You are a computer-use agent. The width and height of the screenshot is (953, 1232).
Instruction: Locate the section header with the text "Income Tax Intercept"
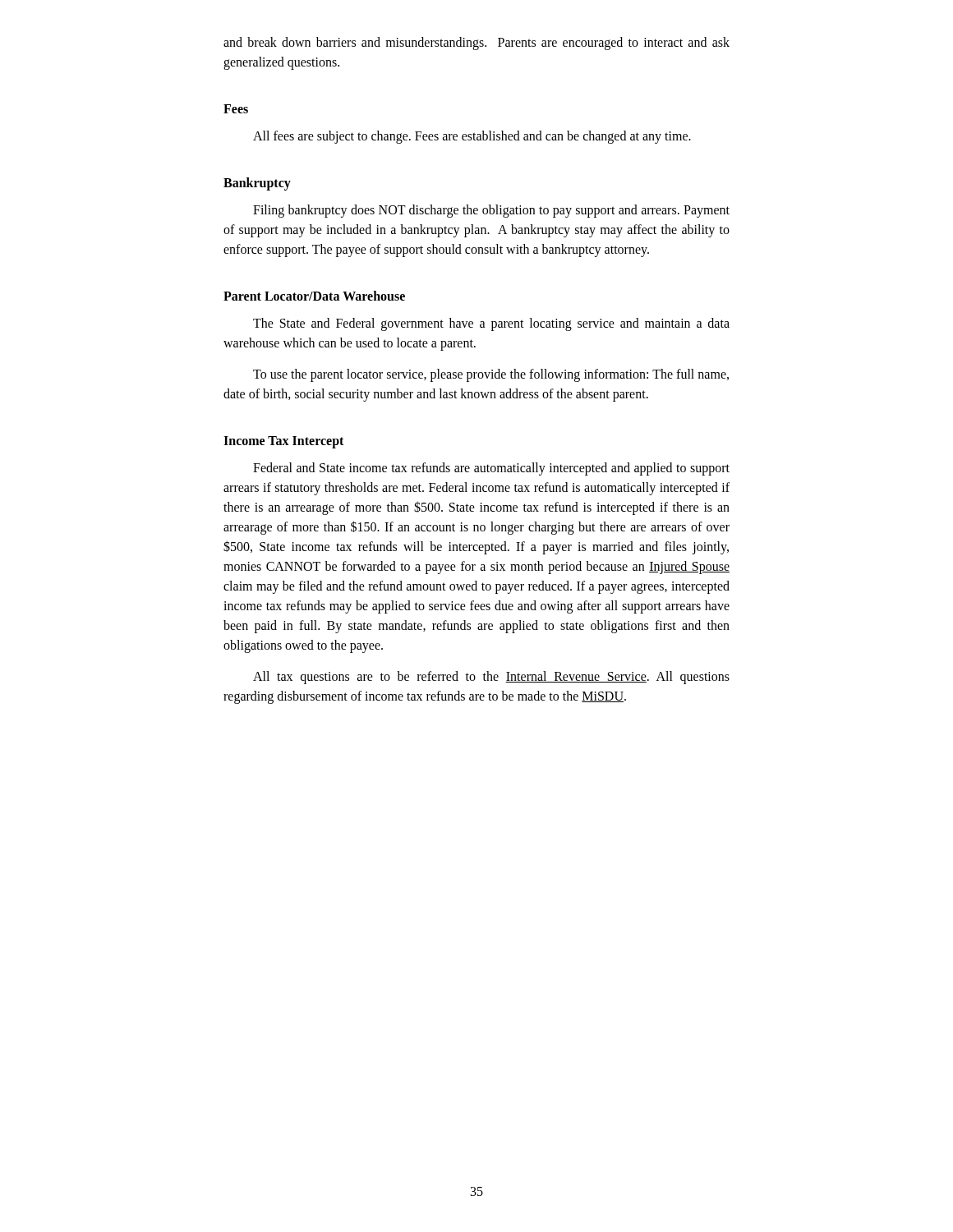pos(284,441)
